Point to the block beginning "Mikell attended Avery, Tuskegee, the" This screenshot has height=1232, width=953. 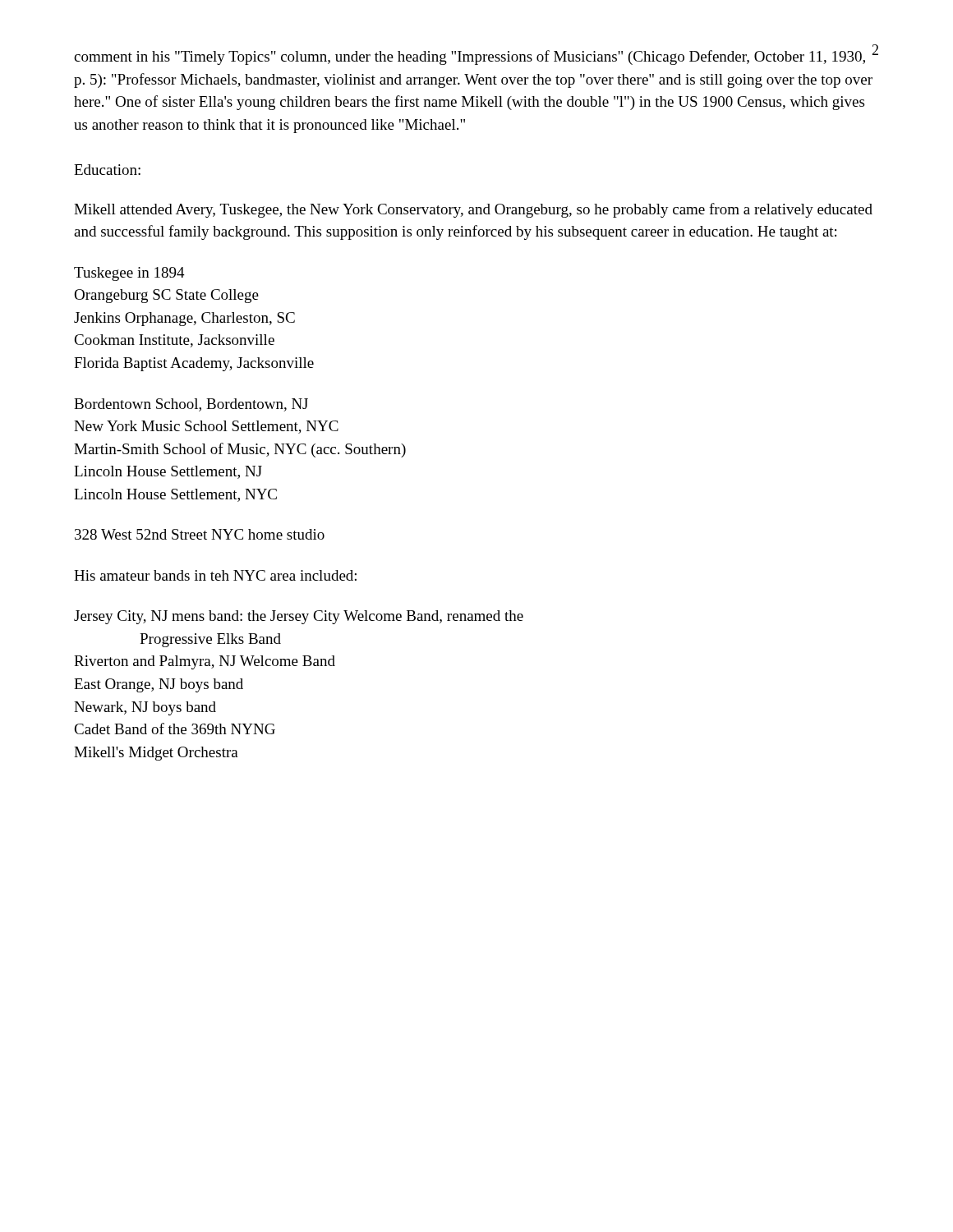pos(473,220)
